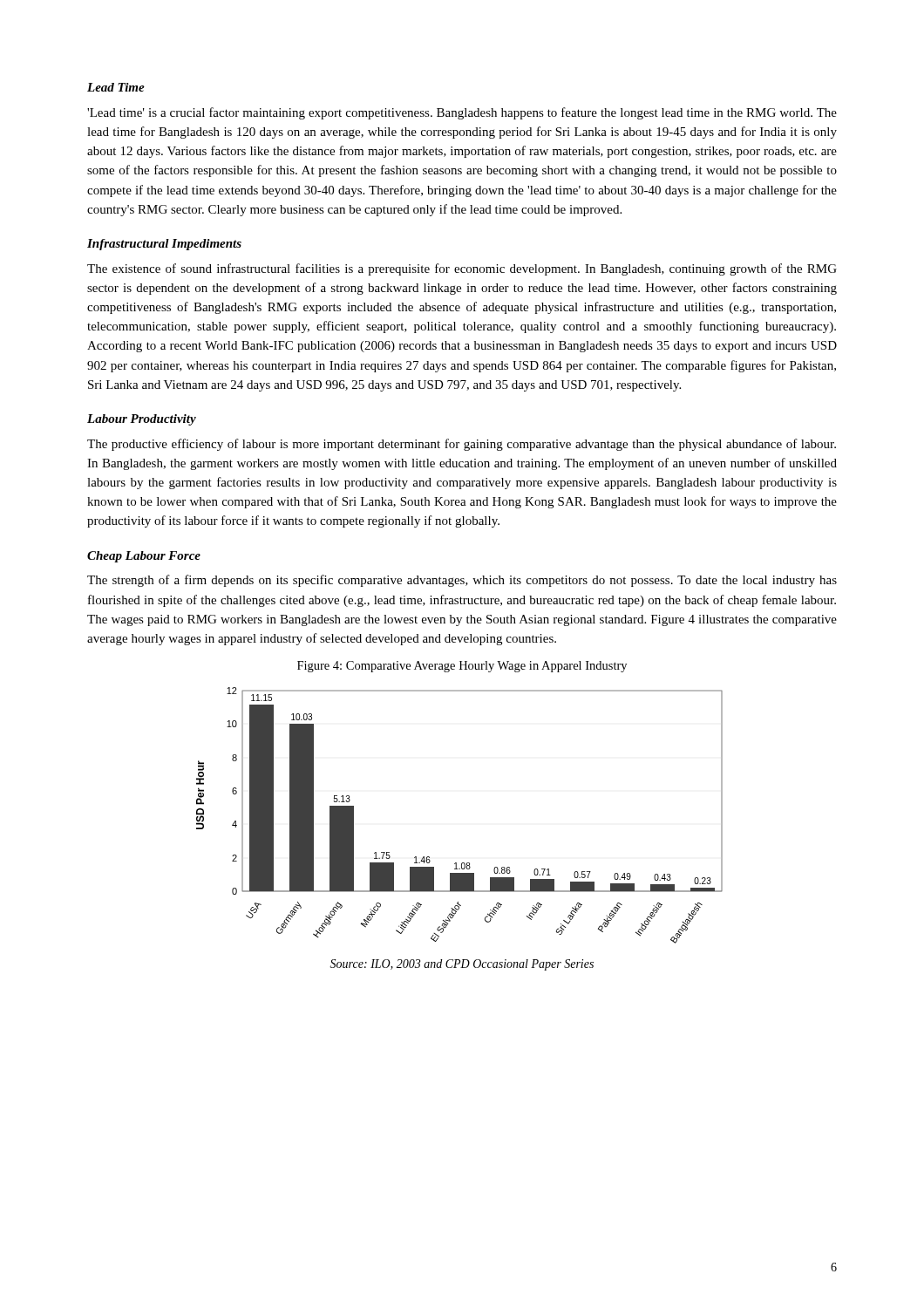
Task: Find the bar chart
Action: point(462,817)
